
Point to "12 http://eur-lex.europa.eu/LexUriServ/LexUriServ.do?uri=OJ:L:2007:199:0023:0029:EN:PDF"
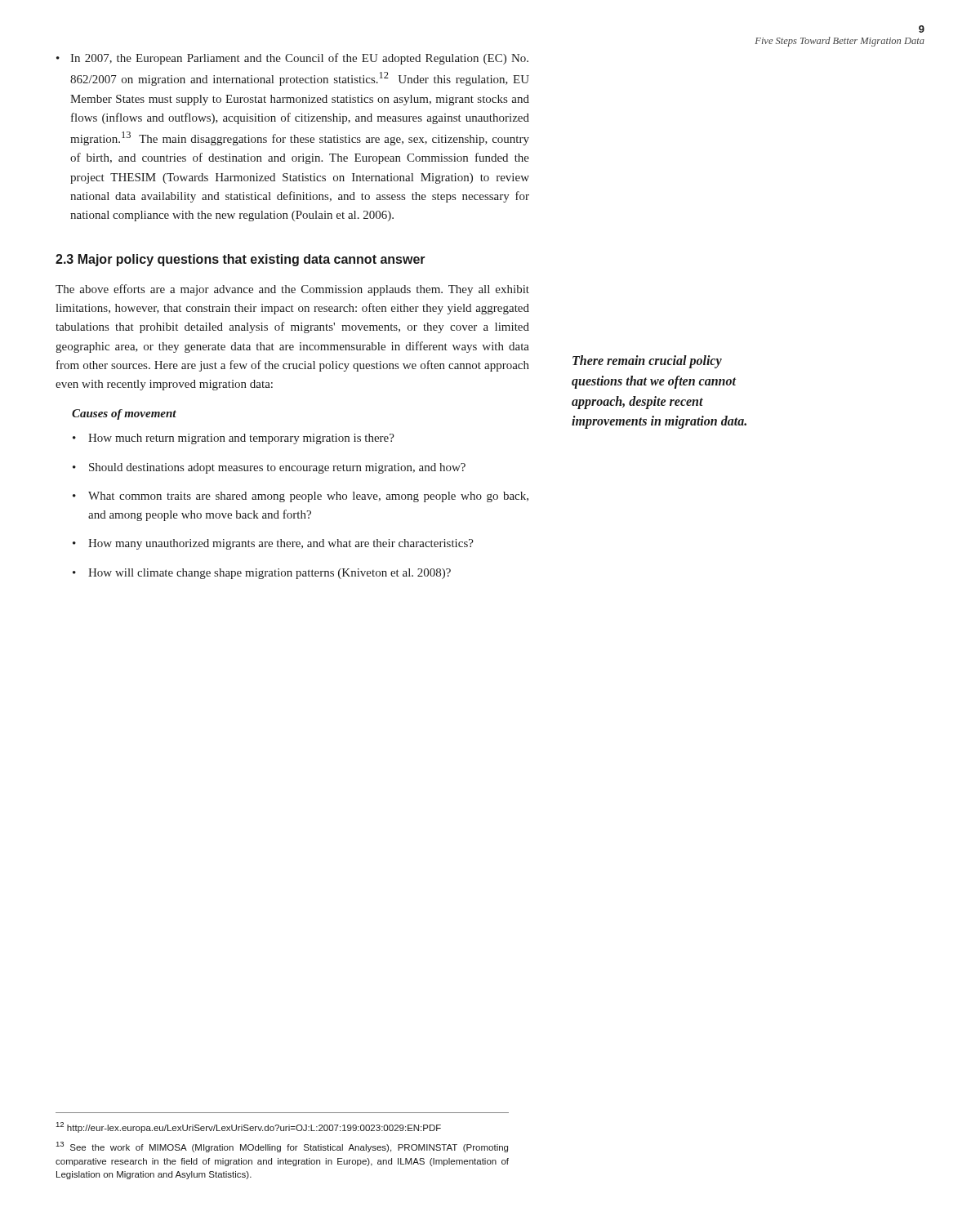248,1126
